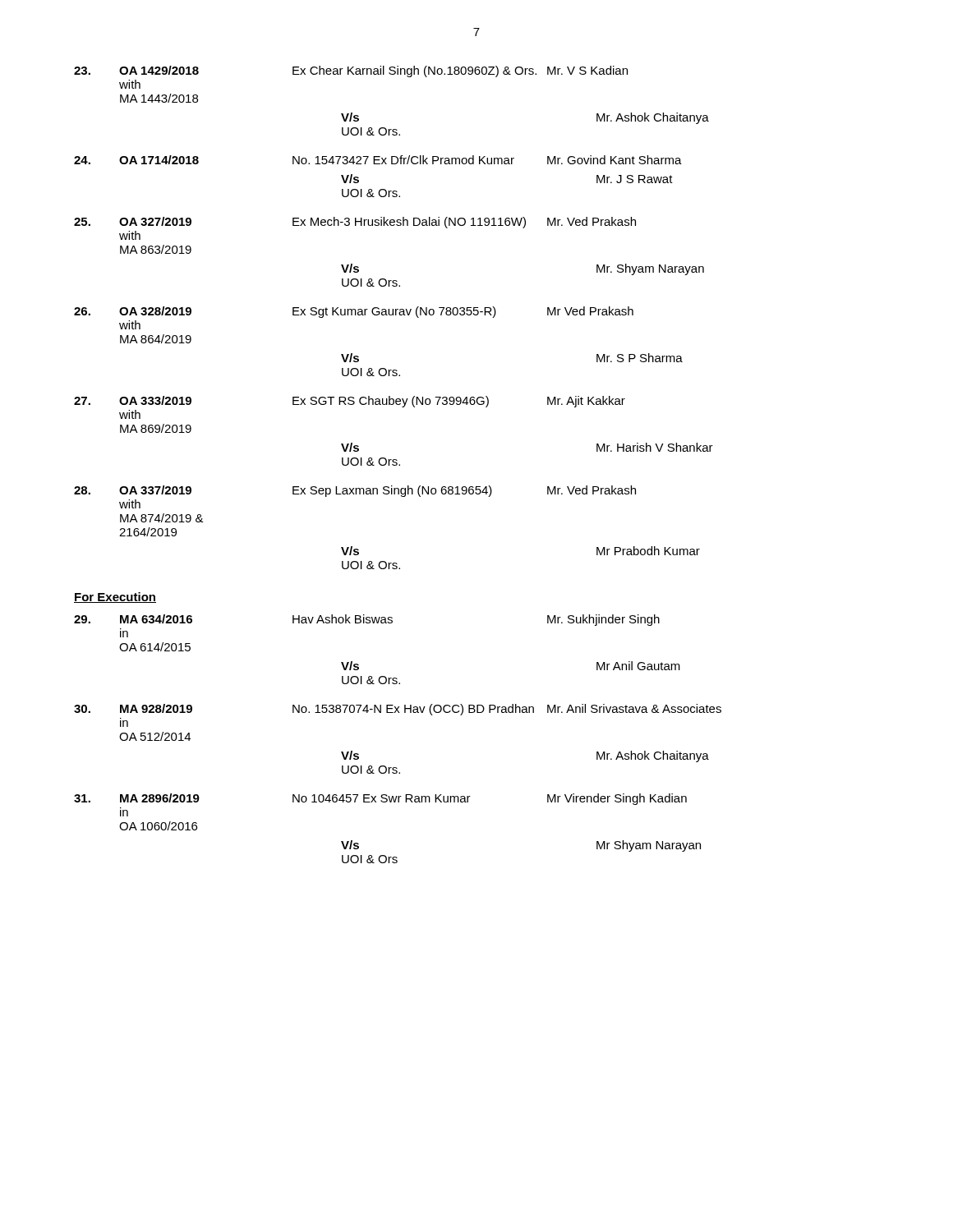Image resolution: width=953 pixels, height=1232 pixels.
Task: Click the passage that begins "25. OA 327/2019 with MA"
Action: pyautogui.click(x=355, y=223)
